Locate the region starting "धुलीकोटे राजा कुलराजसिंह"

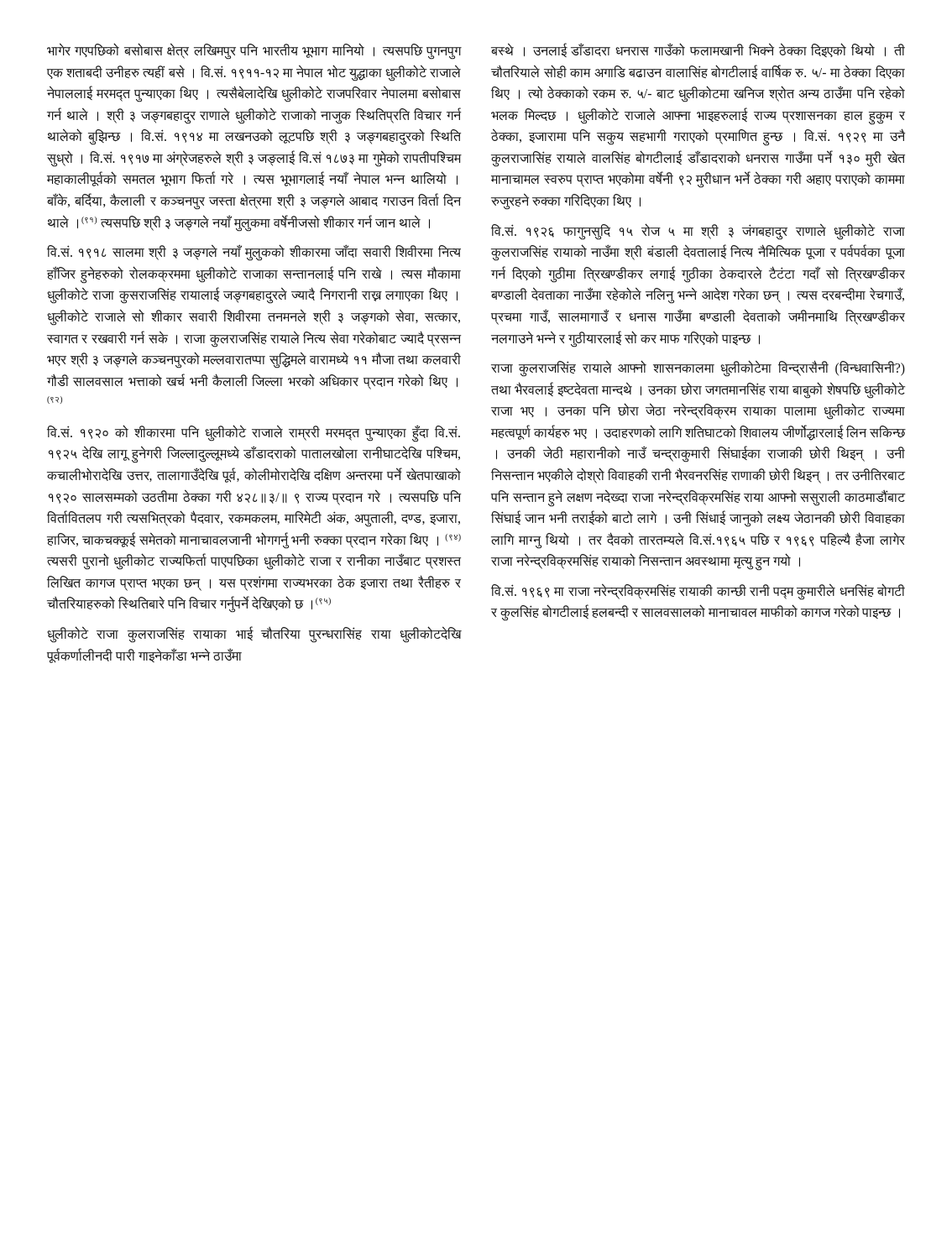click(254, 645)
